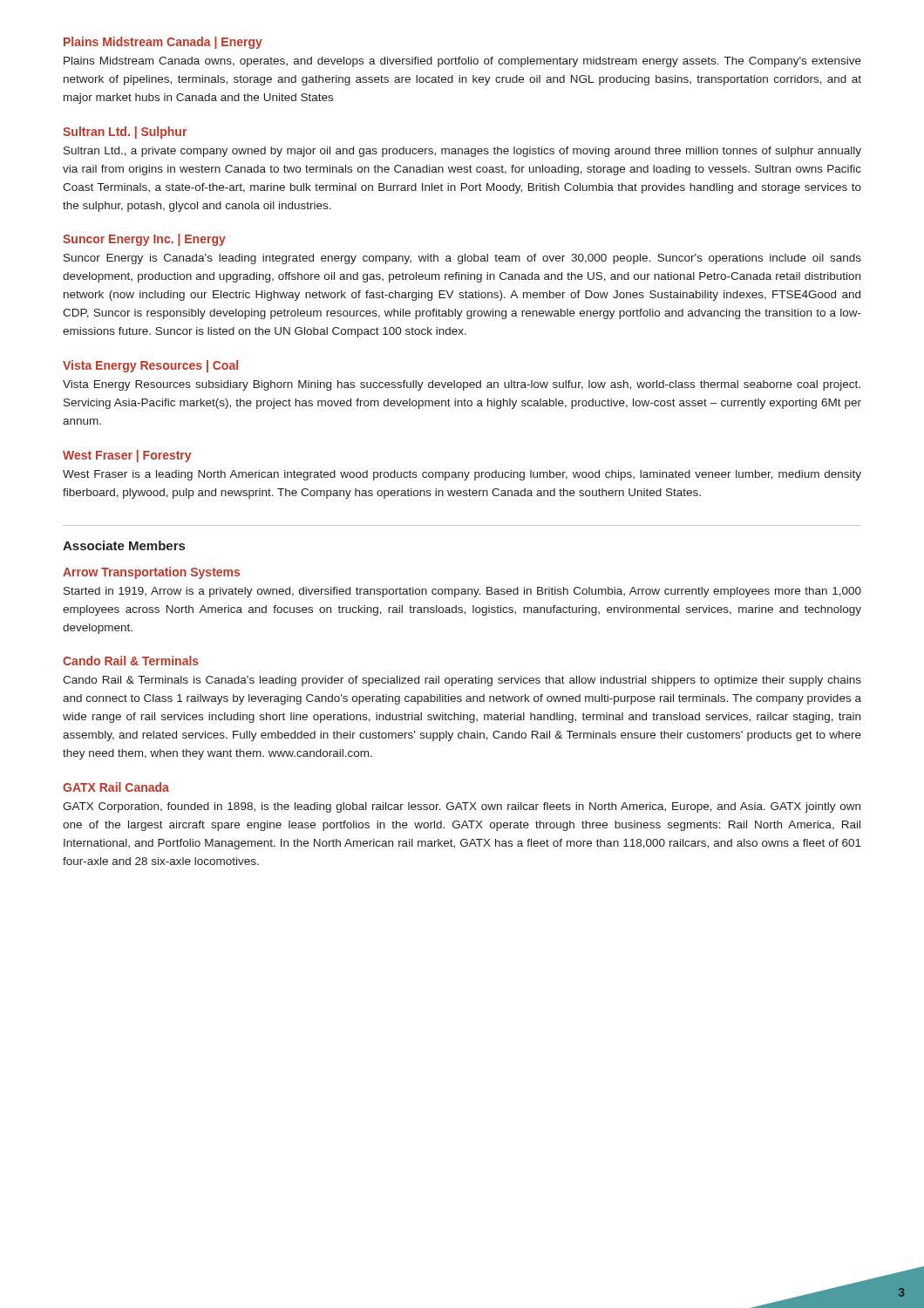Click on the section header with the text "Suncor Energy Inc. | Energy"
The image size is (924, 1308).
tap(144, 239)
